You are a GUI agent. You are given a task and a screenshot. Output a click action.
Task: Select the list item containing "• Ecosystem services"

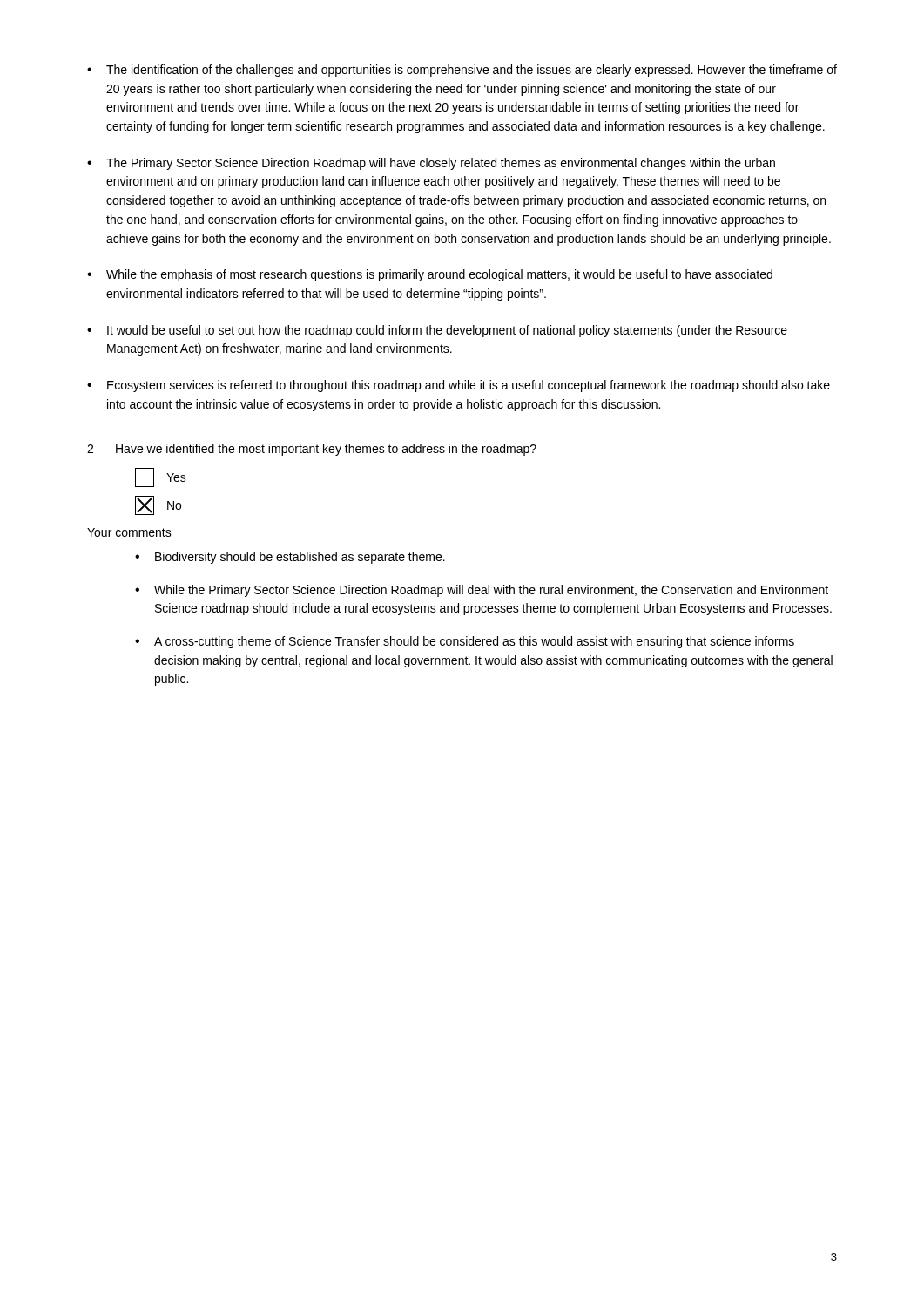(462, 395)
